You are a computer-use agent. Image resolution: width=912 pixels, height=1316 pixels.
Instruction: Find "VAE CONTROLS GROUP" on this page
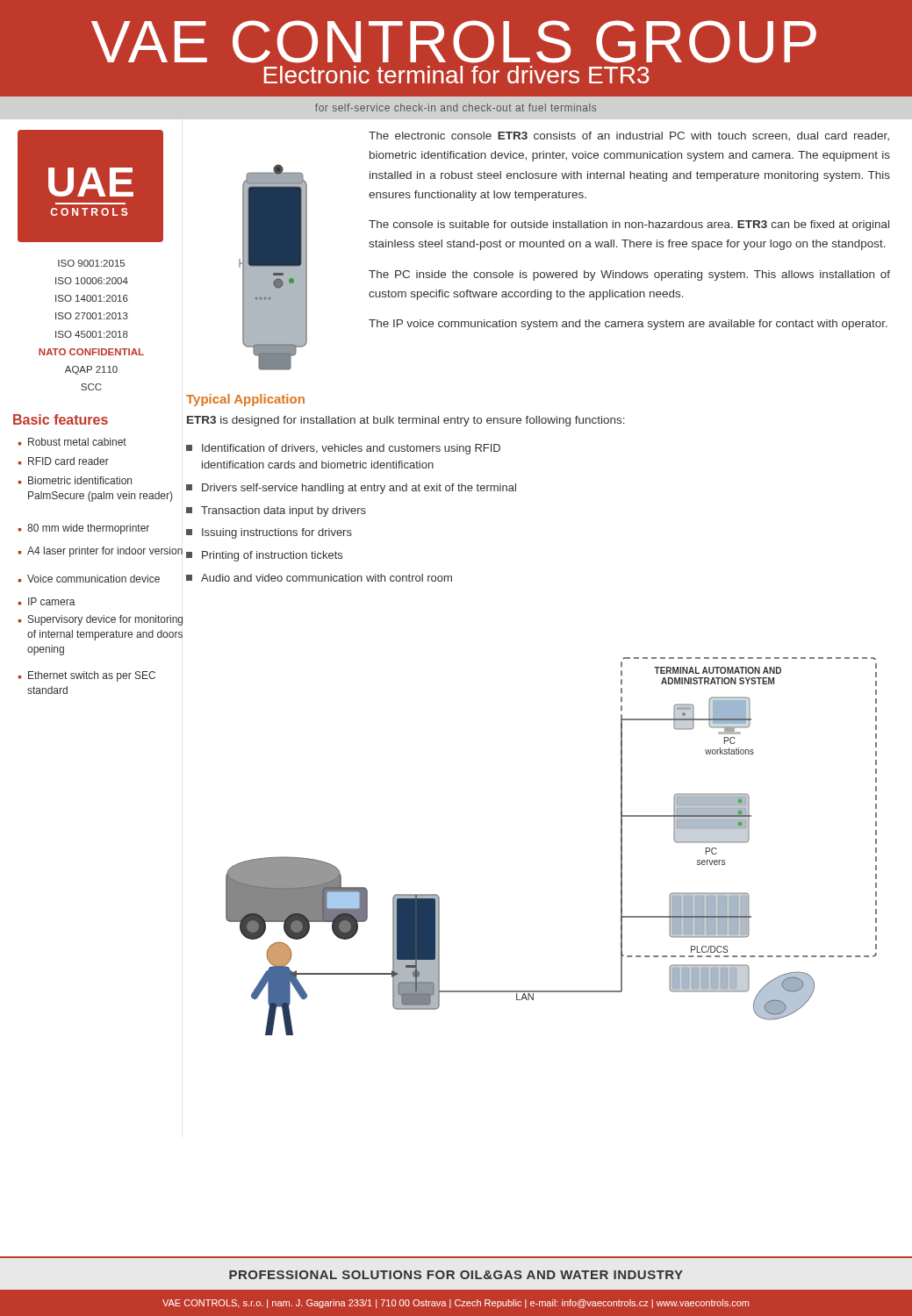pos(456,41)
